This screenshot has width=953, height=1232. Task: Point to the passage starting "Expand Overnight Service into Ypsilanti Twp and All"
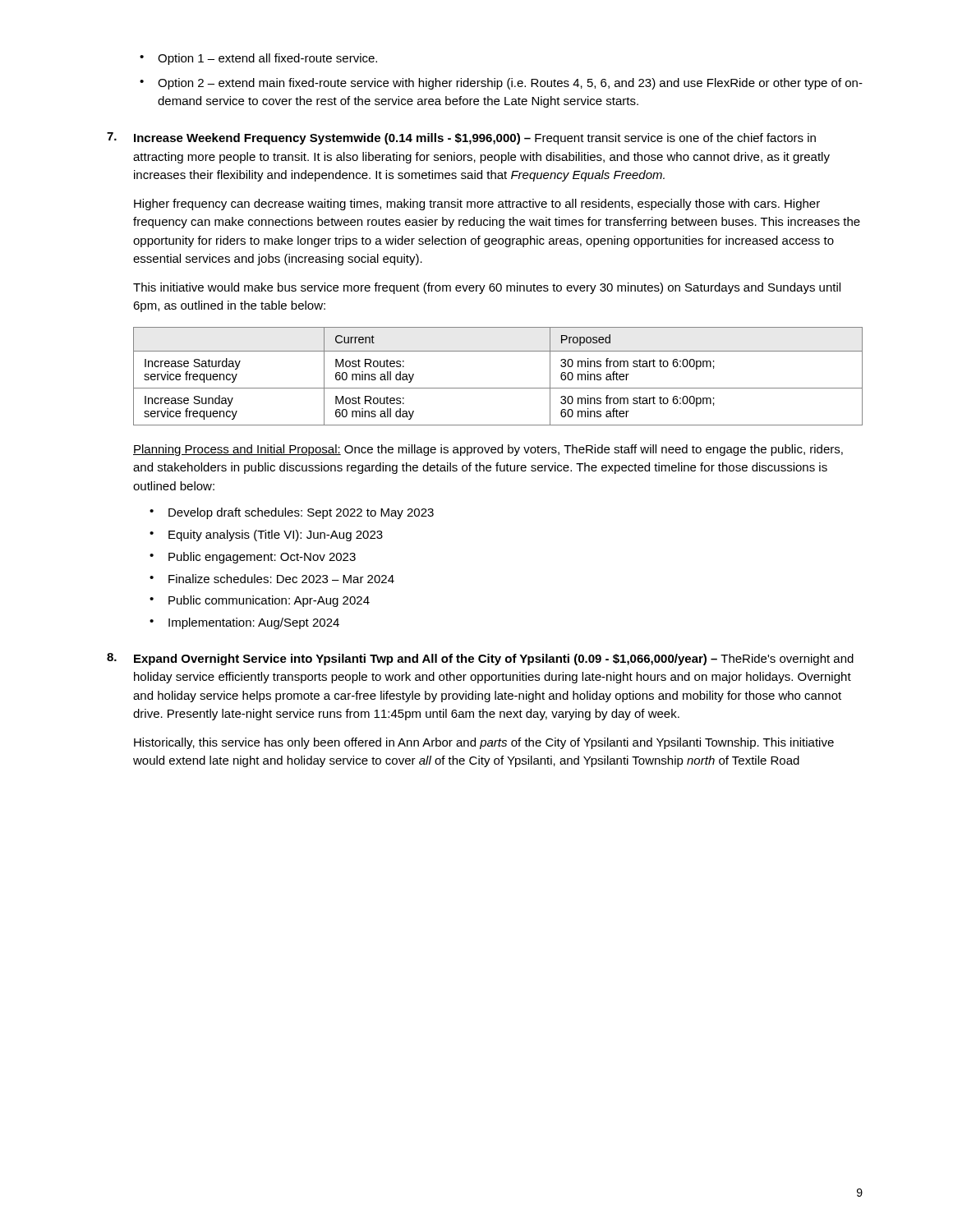494,686
